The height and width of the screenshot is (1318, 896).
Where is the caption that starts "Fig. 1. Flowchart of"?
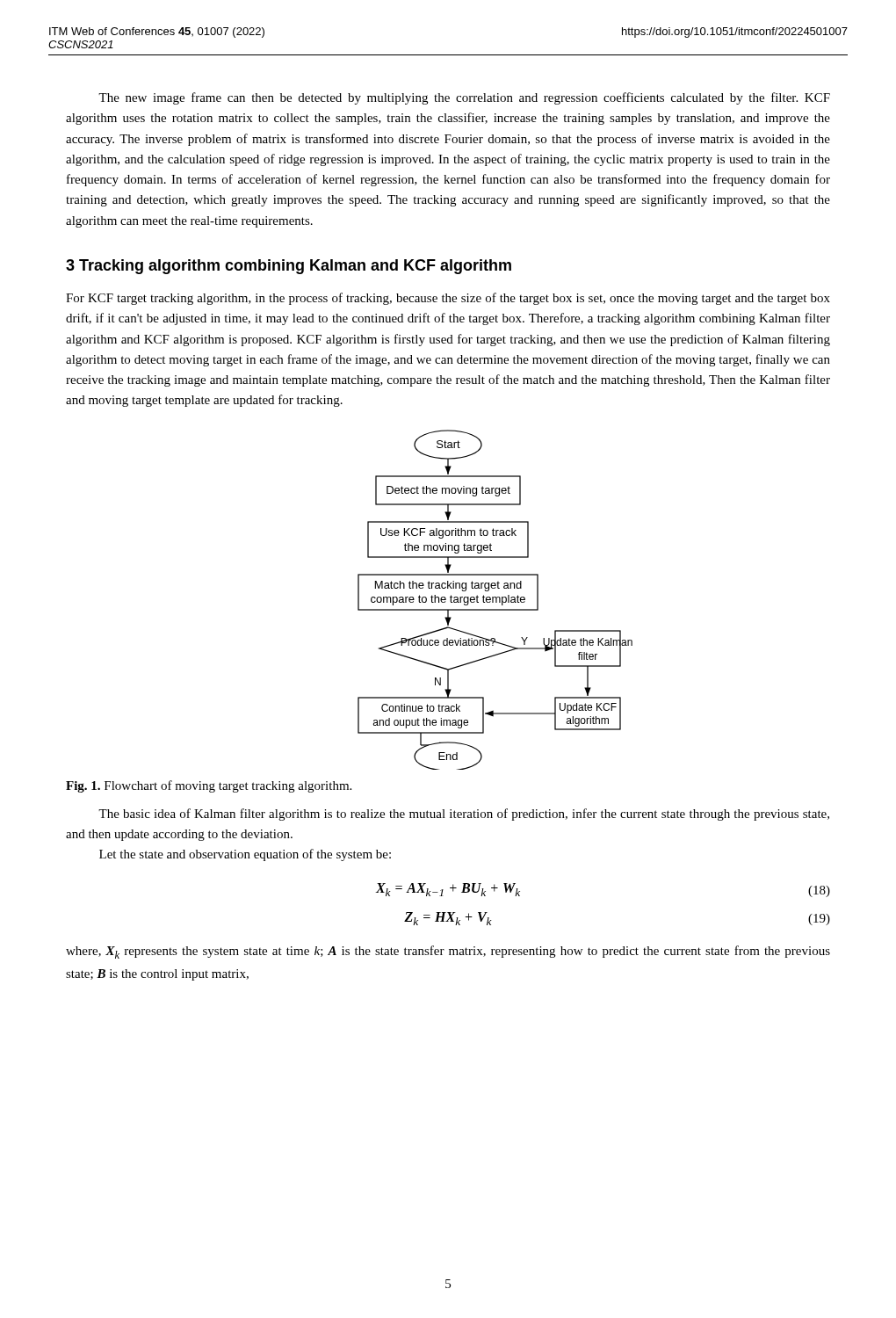[x=209, y=785]
